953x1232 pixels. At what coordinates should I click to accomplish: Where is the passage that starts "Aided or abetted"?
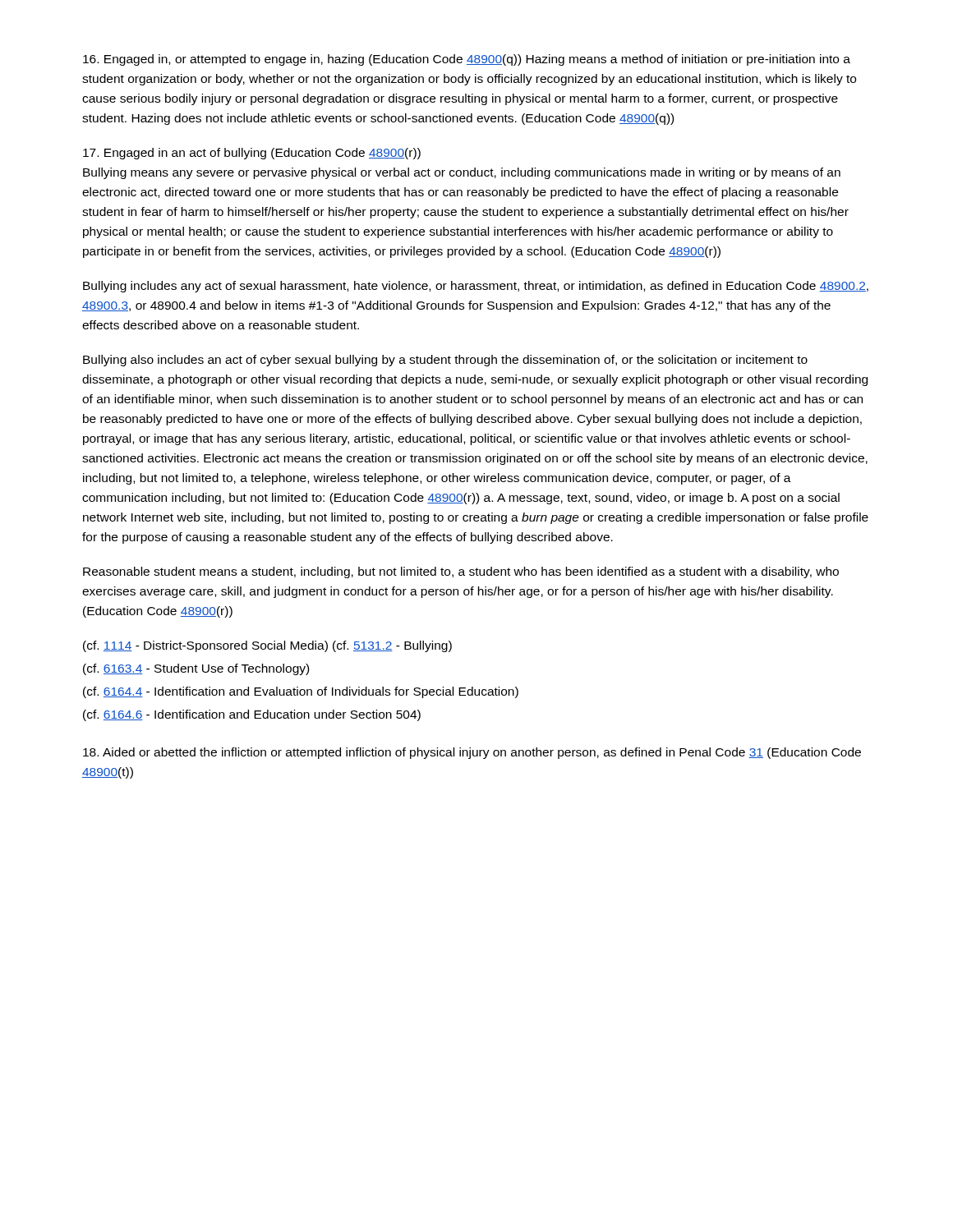click(472, 762)
